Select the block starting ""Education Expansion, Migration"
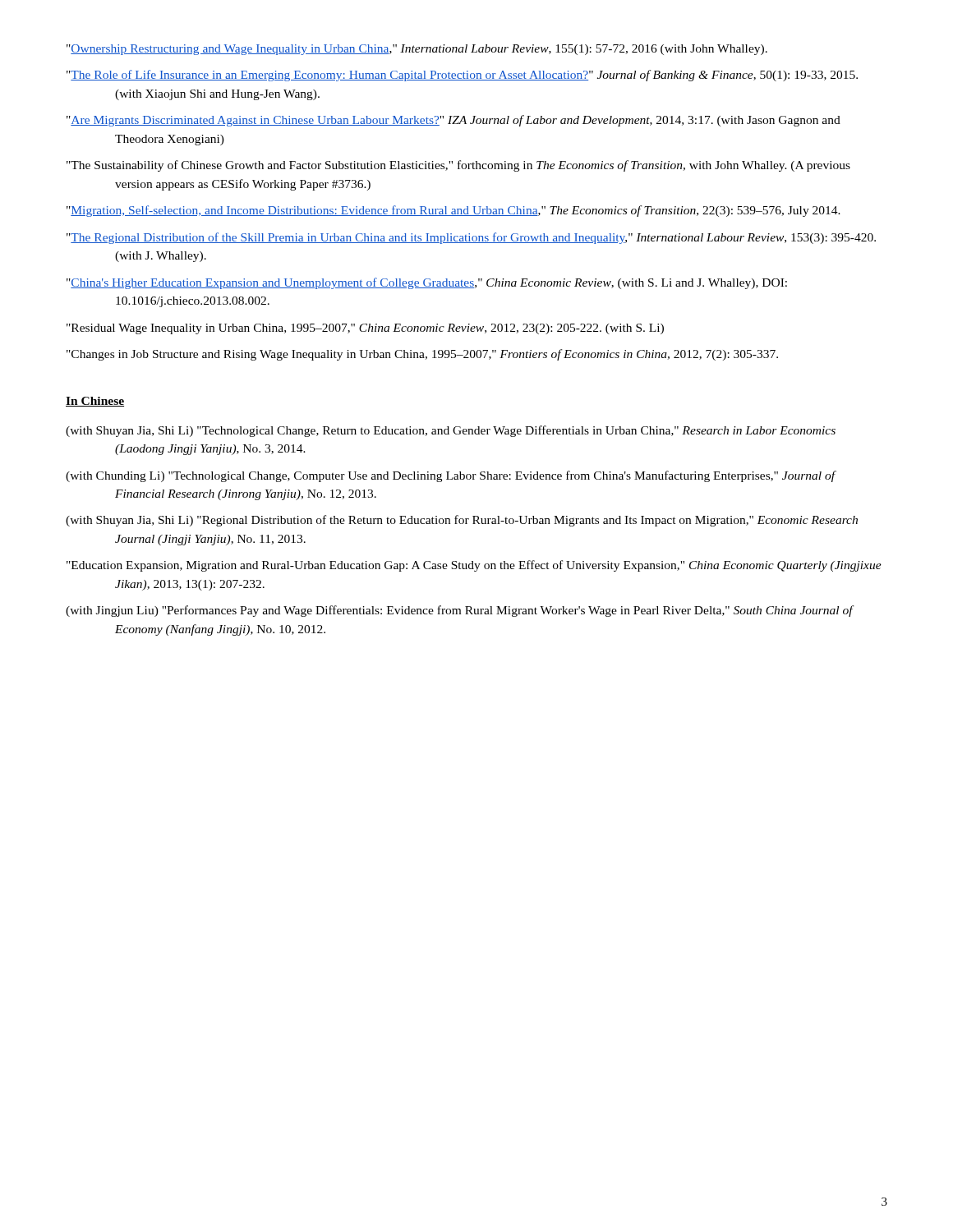Viewport: 953px width, 1232px height. tap(473, 574)
